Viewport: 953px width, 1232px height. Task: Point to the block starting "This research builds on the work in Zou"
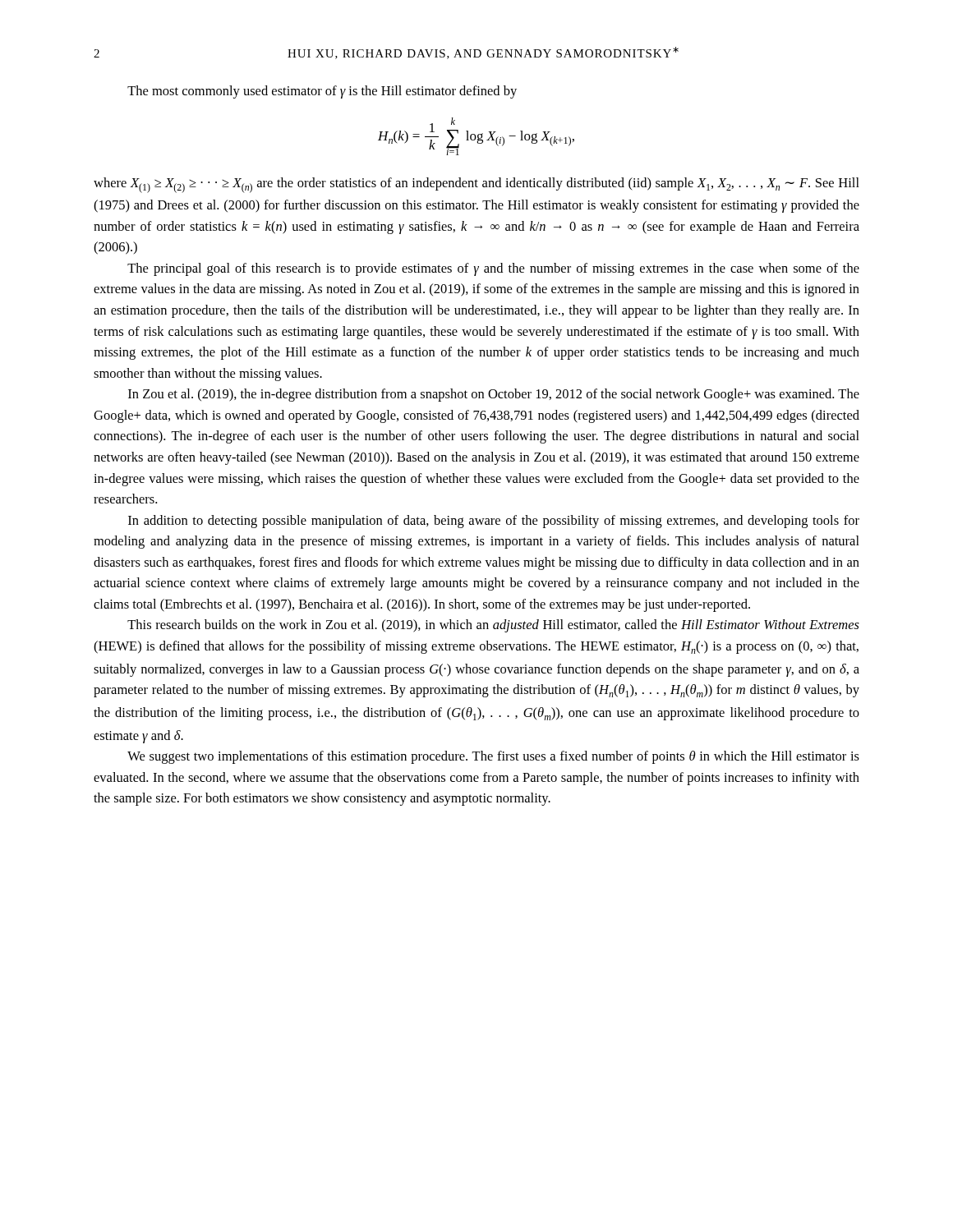[476, 680]
